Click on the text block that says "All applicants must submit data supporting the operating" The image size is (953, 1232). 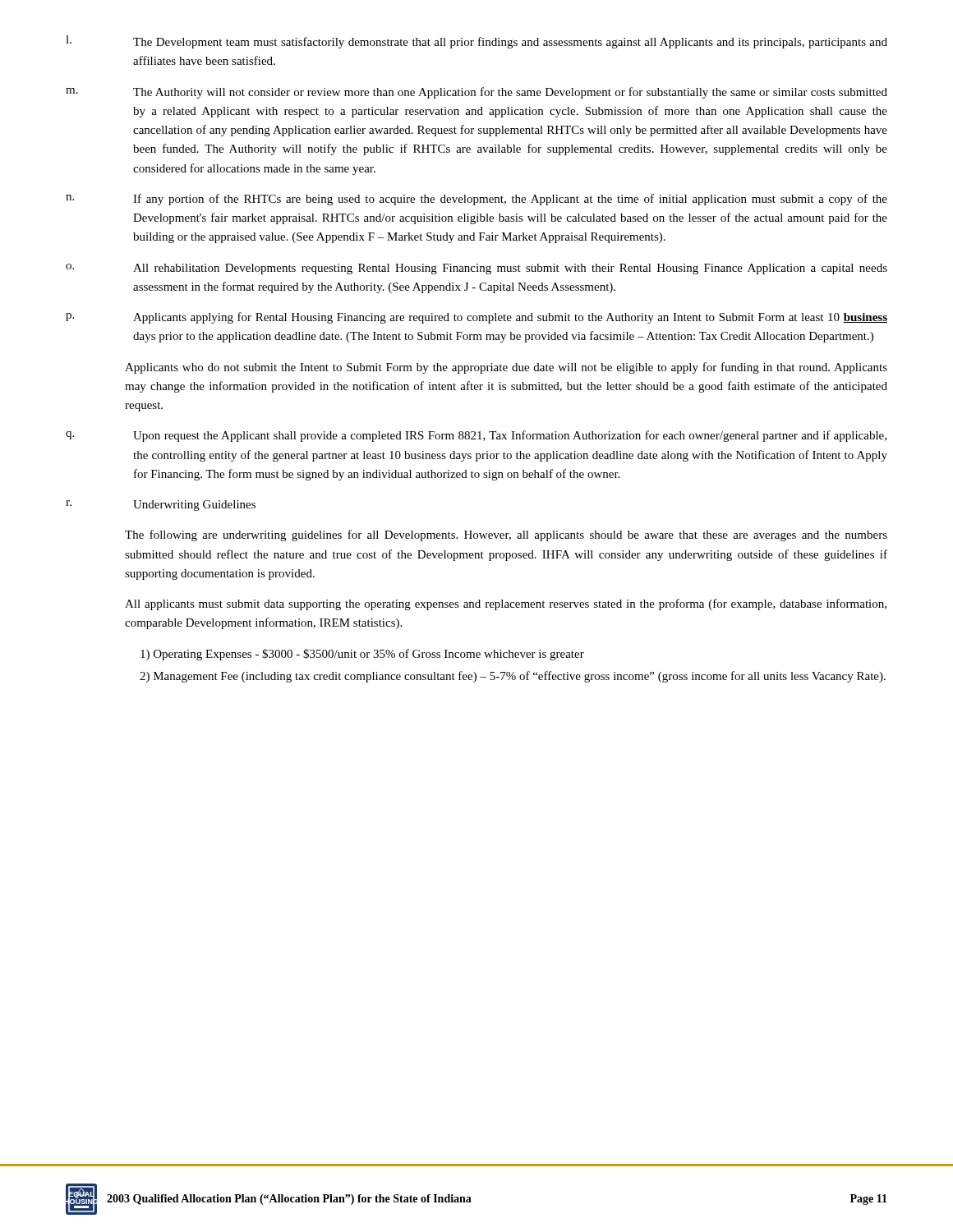click(x=506, y=613)
